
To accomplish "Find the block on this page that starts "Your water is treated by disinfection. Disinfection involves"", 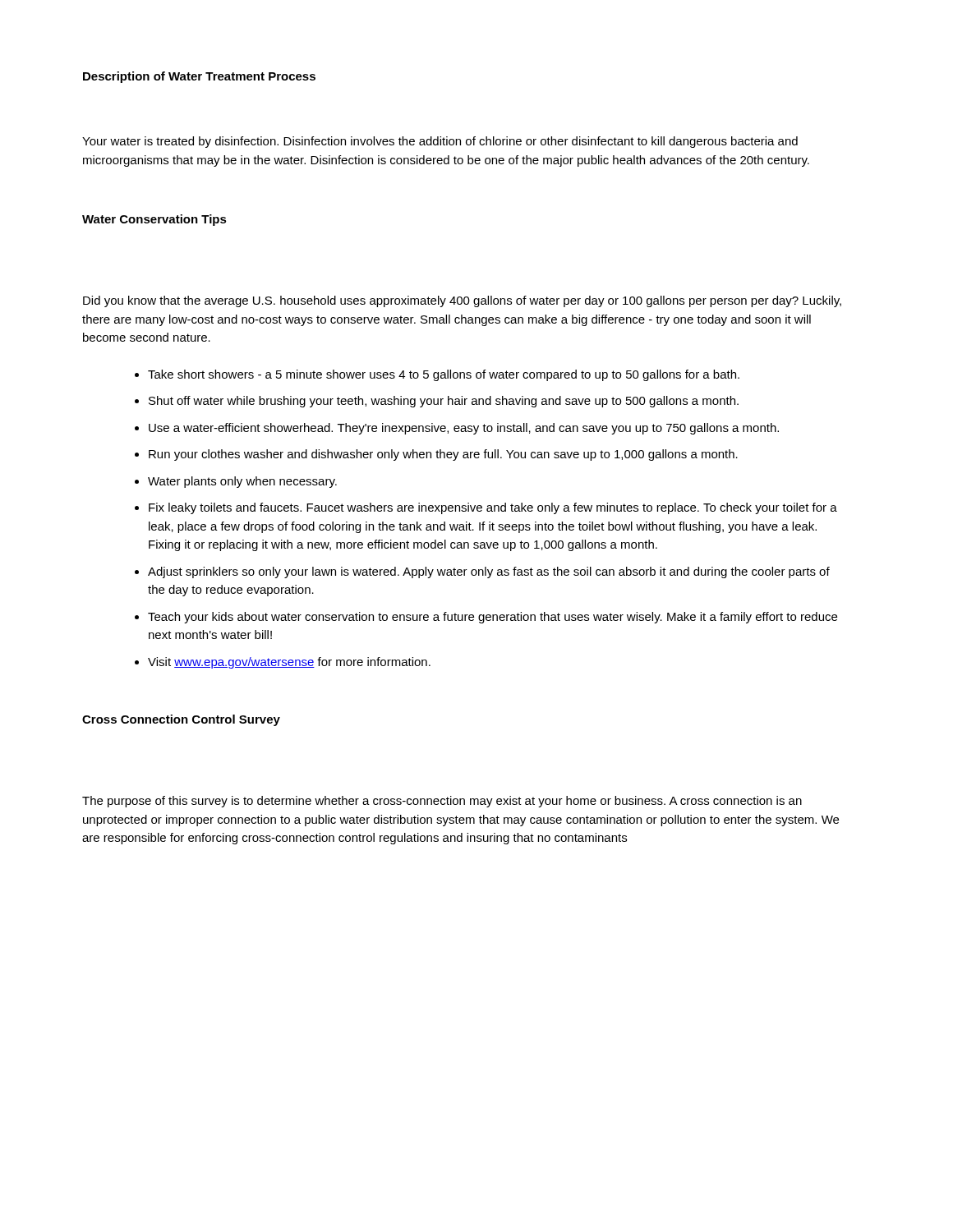I will pos(446,150).
